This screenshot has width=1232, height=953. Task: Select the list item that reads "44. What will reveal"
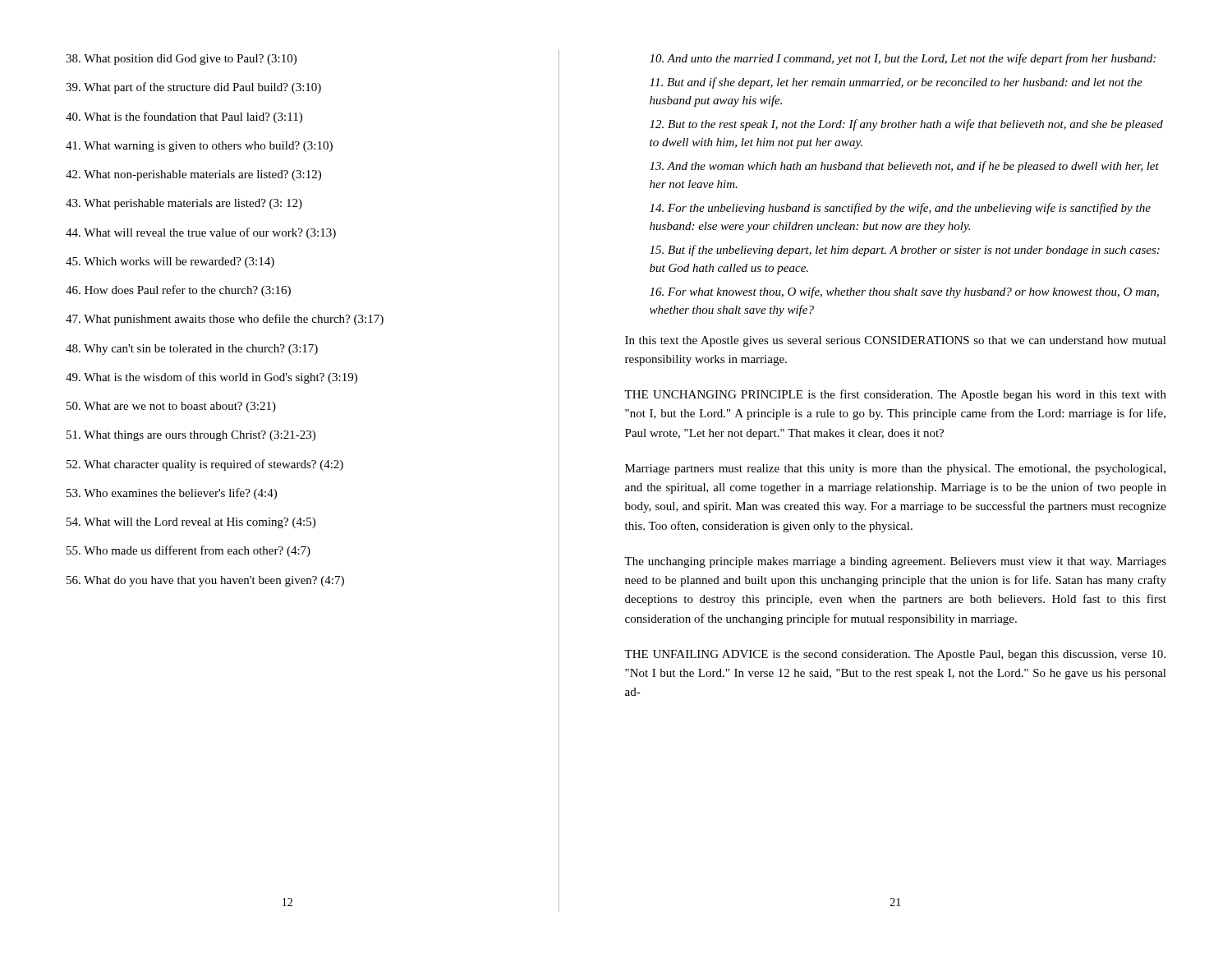(201, 232)
